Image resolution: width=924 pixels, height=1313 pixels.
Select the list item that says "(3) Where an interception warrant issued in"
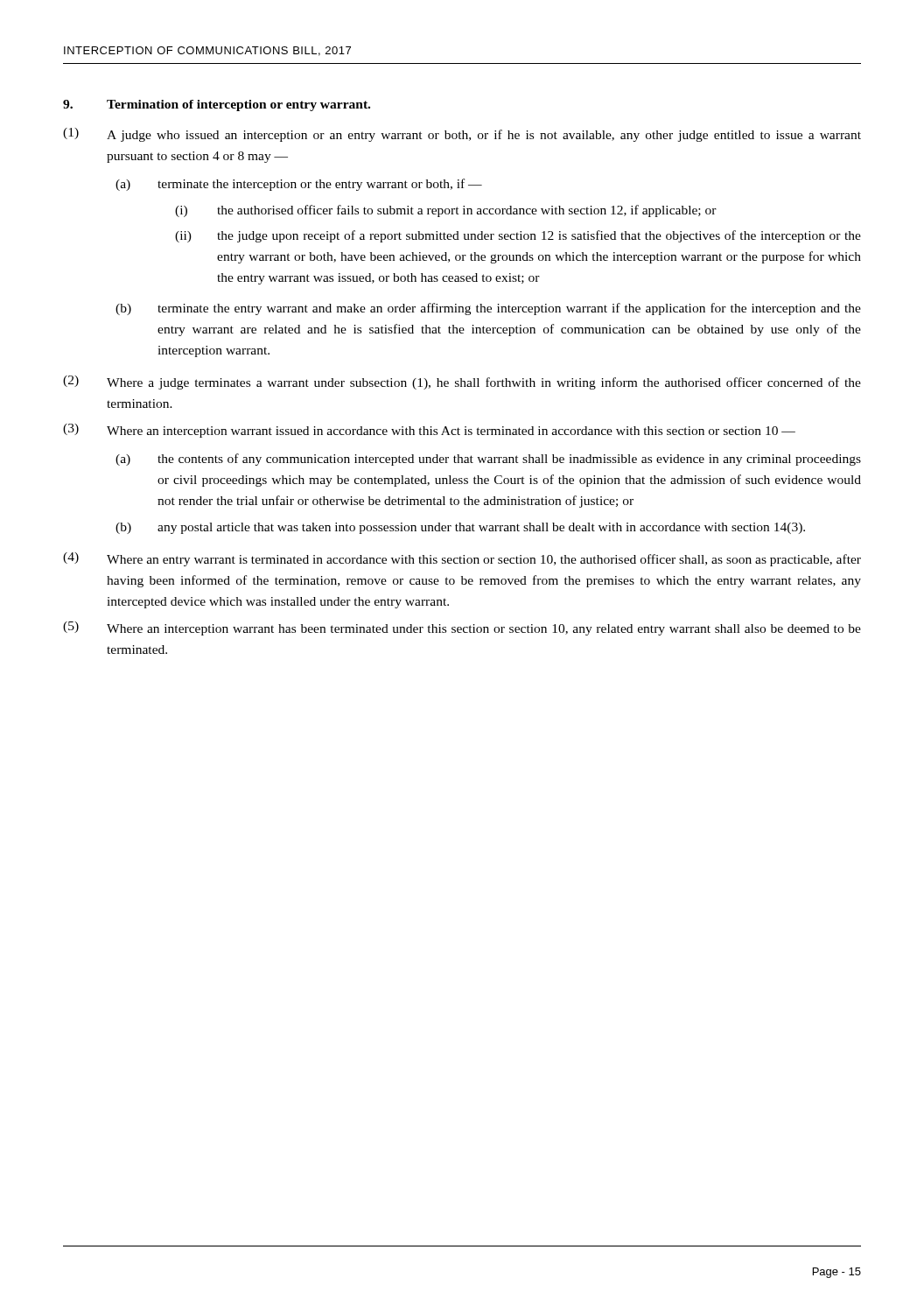462,482
